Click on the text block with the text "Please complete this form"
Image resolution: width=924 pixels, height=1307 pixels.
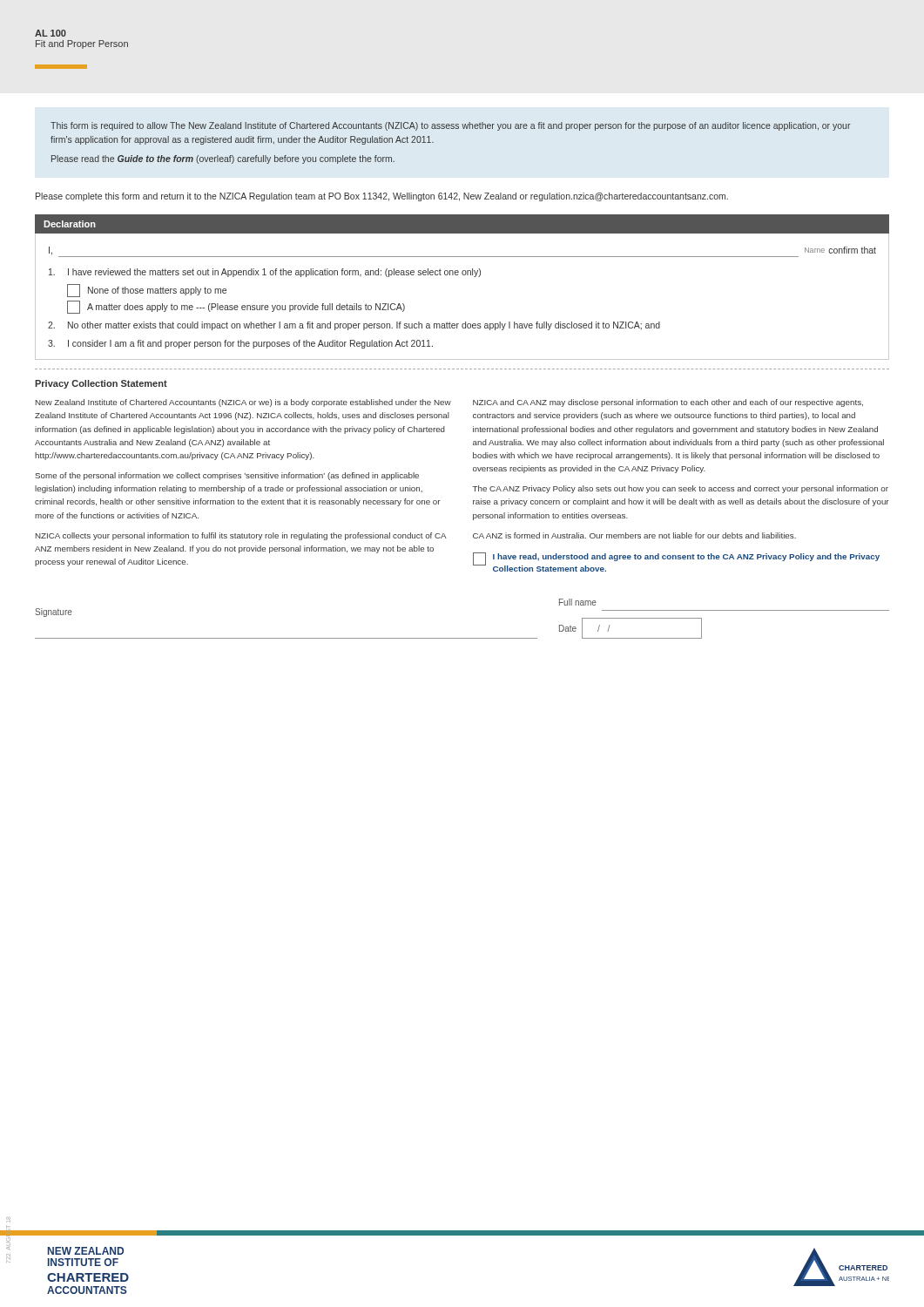pos(382,196)
